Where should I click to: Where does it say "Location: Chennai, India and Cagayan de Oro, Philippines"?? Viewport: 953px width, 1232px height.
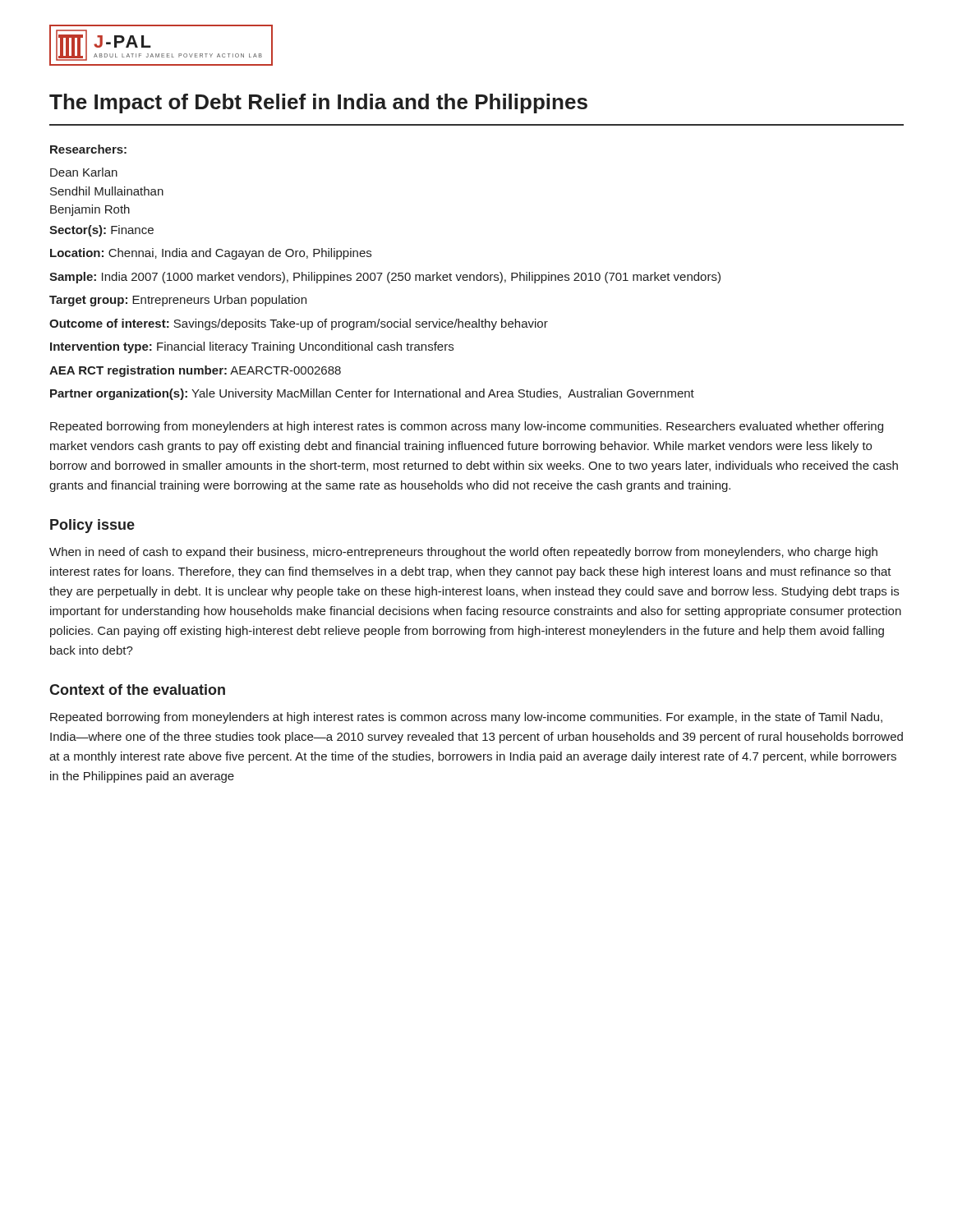tap(211, 253)
